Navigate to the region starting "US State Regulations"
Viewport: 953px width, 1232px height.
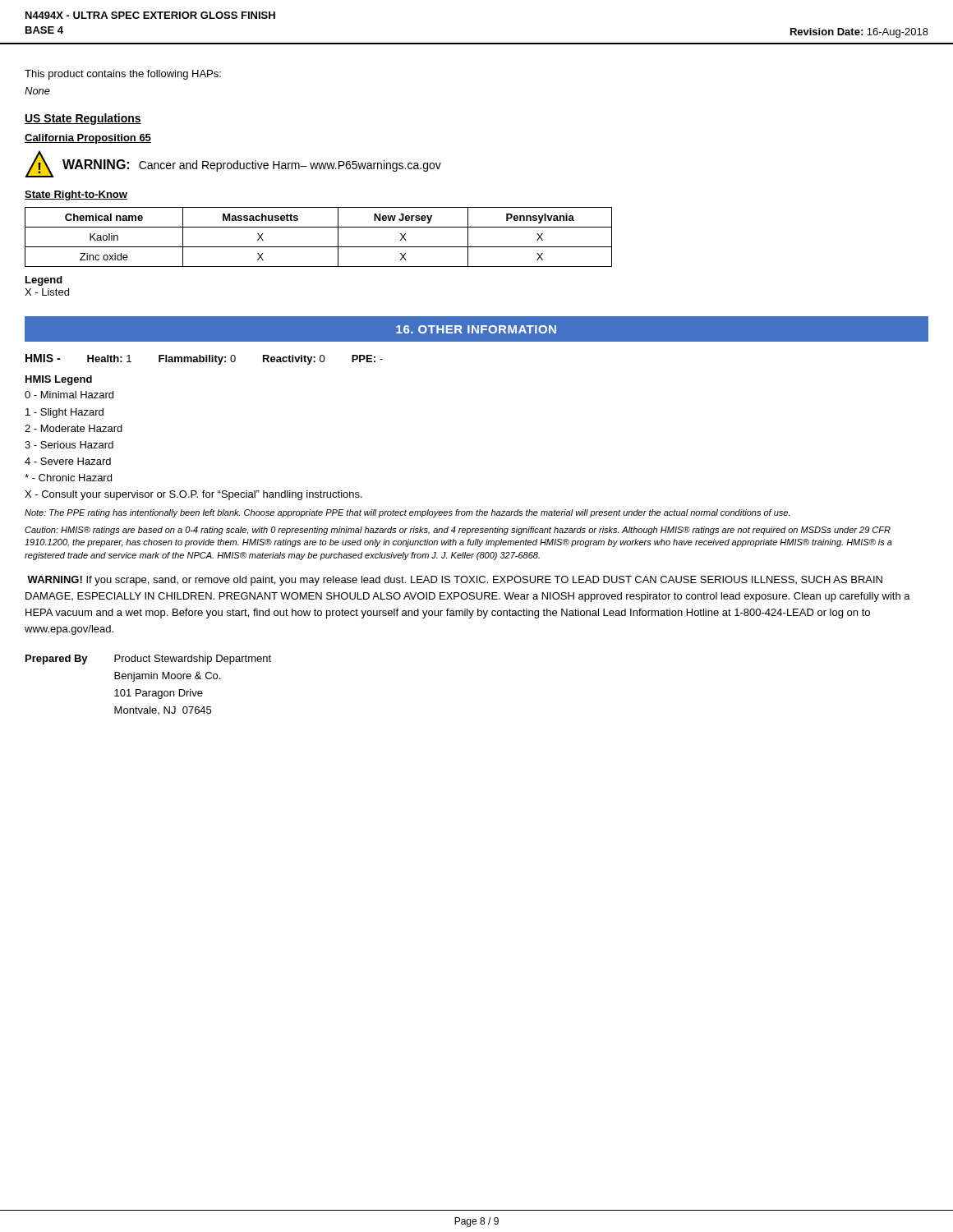tap(83, 119)
